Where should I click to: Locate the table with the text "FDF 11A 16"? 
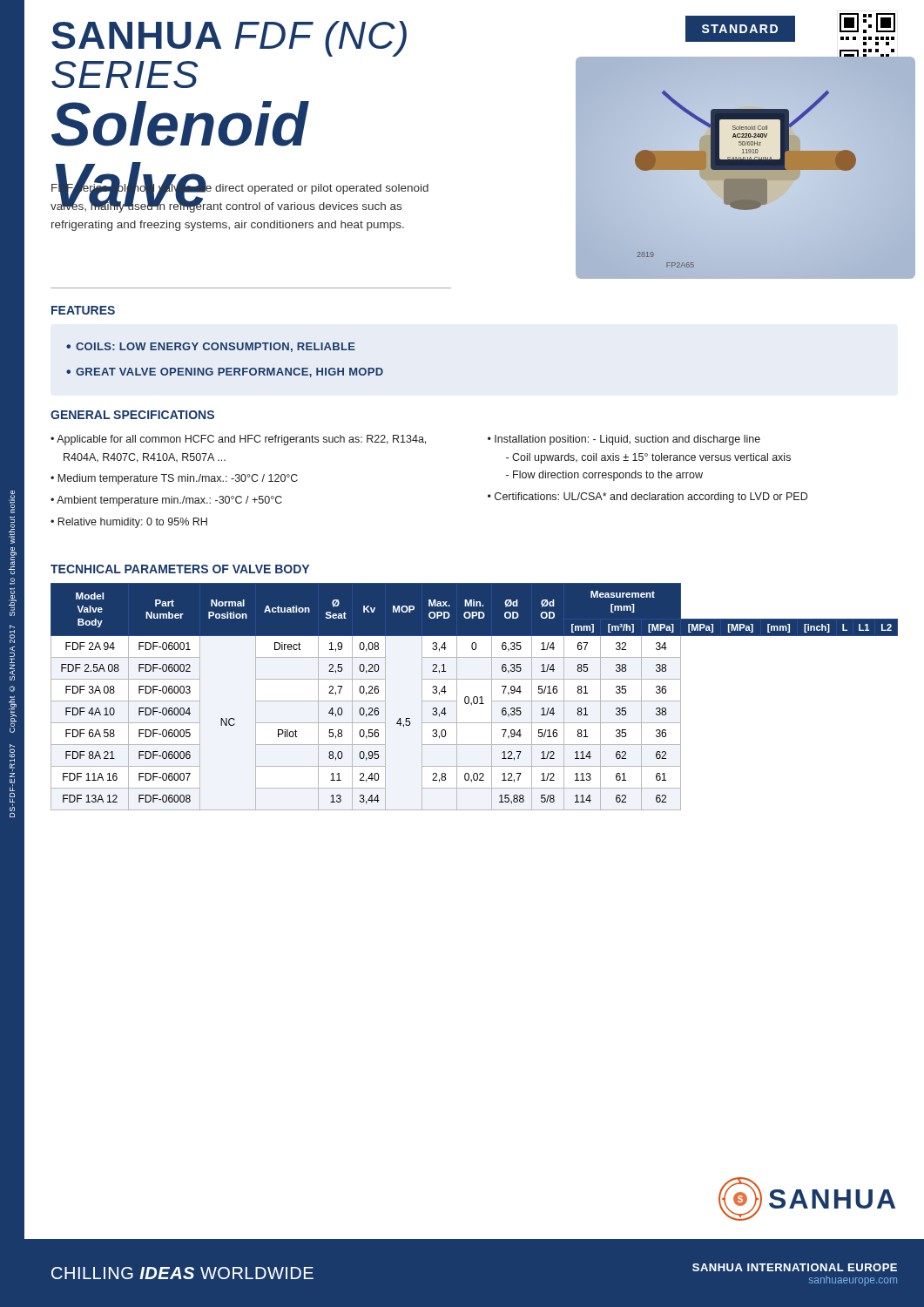pyautogui.click(x=474, y=697)
